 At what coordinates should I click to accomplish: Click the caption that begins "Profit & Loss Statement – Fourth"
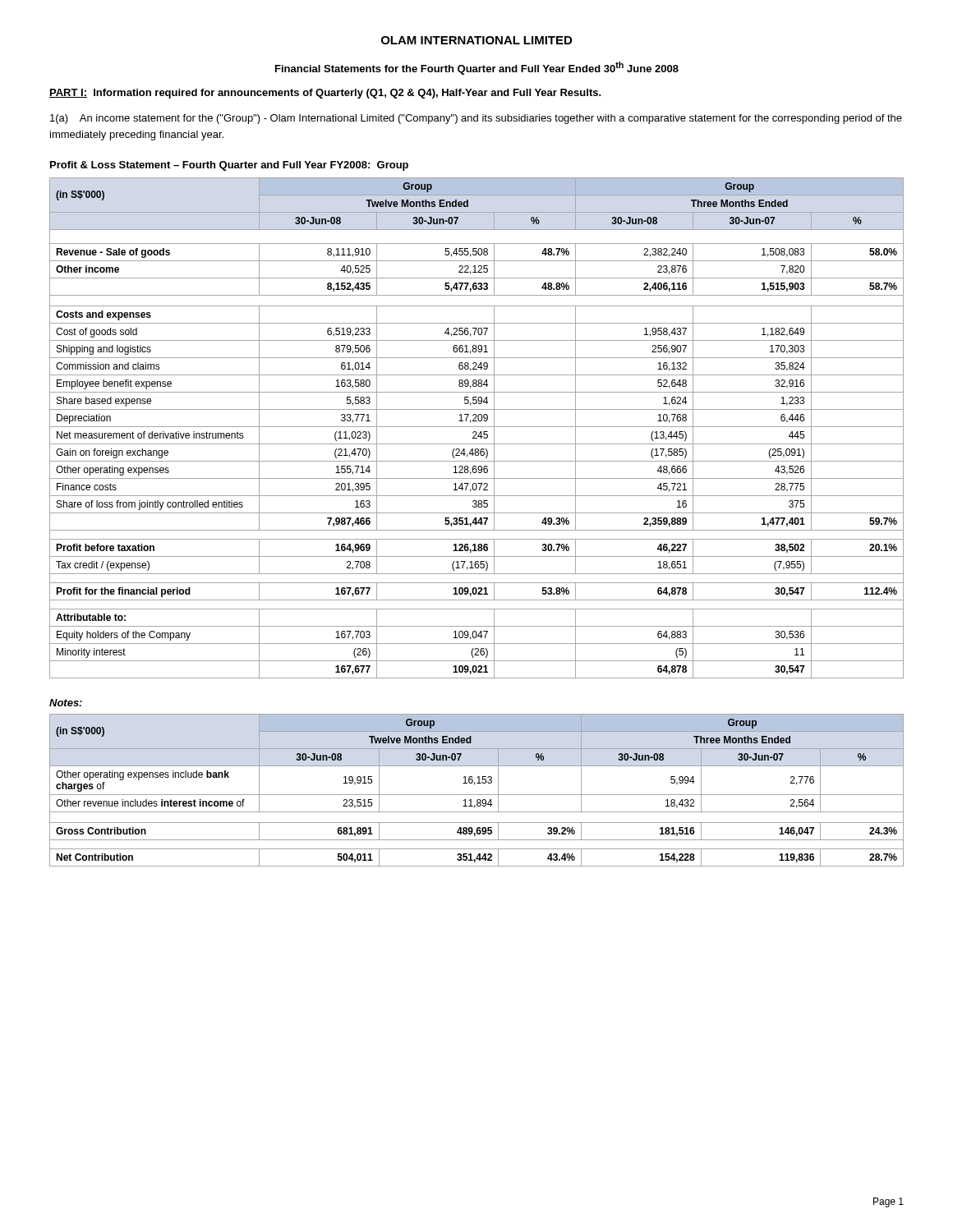[x=229, y=164]
